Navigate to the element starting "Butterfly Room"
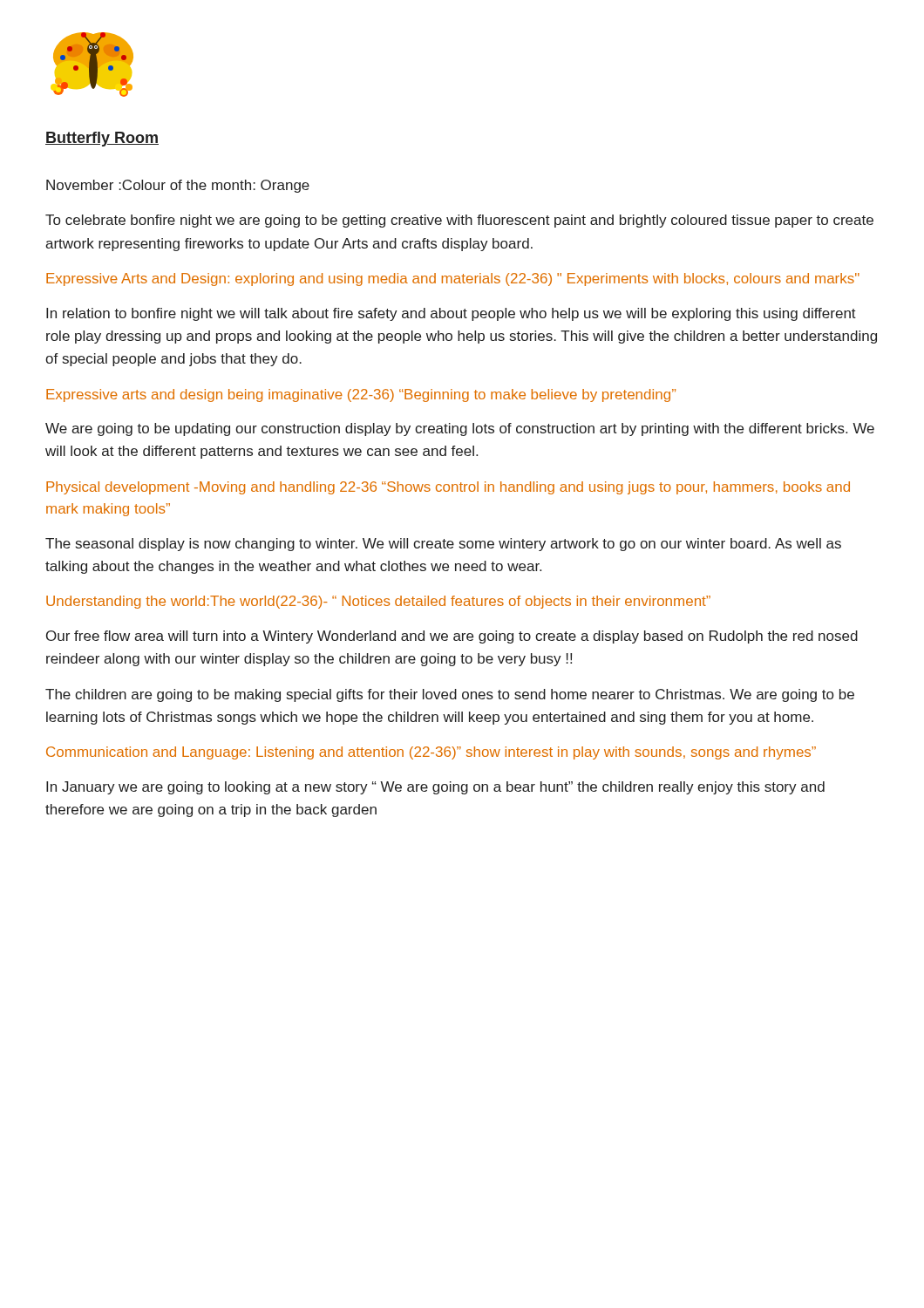924x1308 pixels. pos(102,138)
